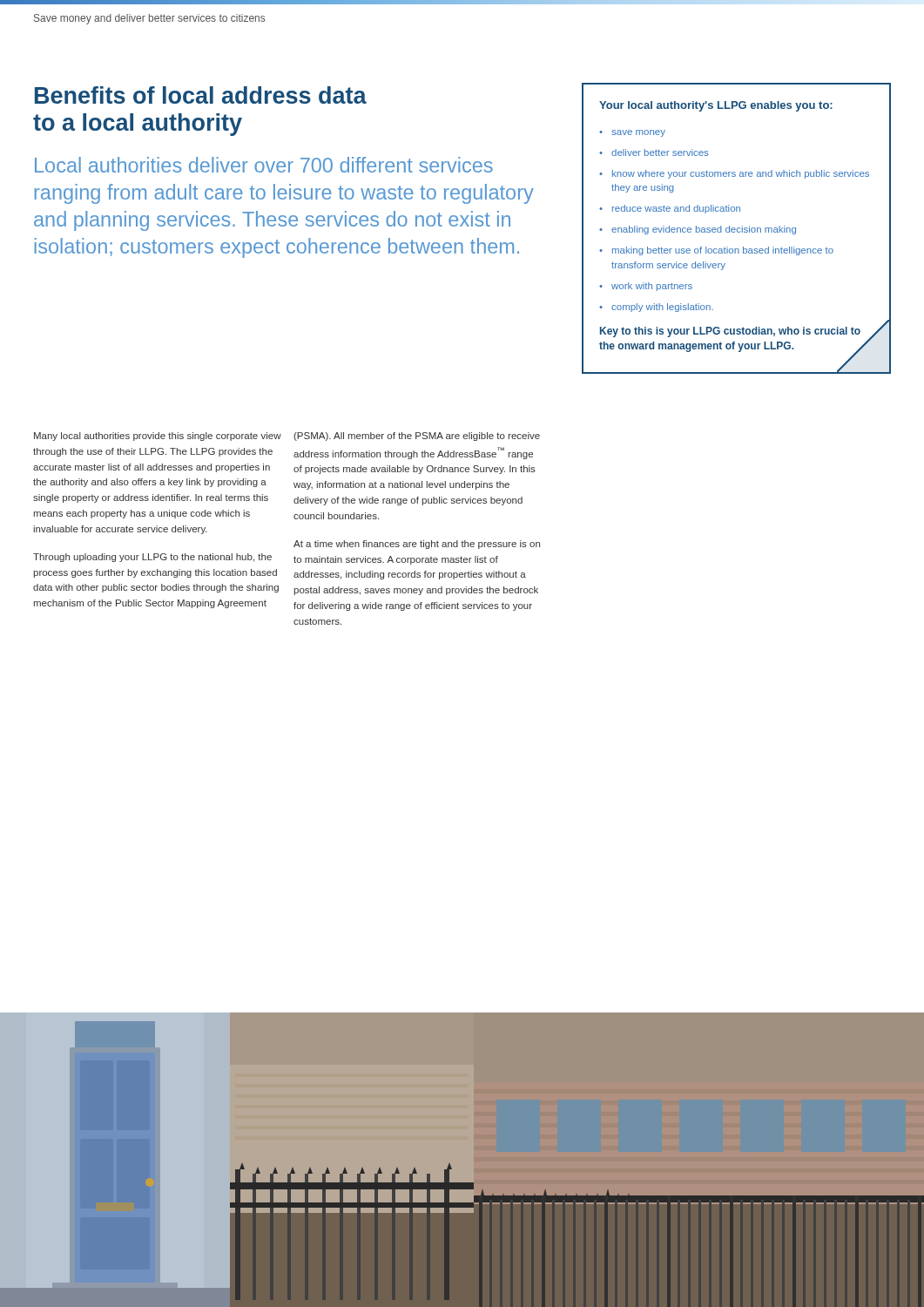Find the block on this page that starts "• making better use"
Screen dimensions: 1307x924
click(x=716, y=257)
